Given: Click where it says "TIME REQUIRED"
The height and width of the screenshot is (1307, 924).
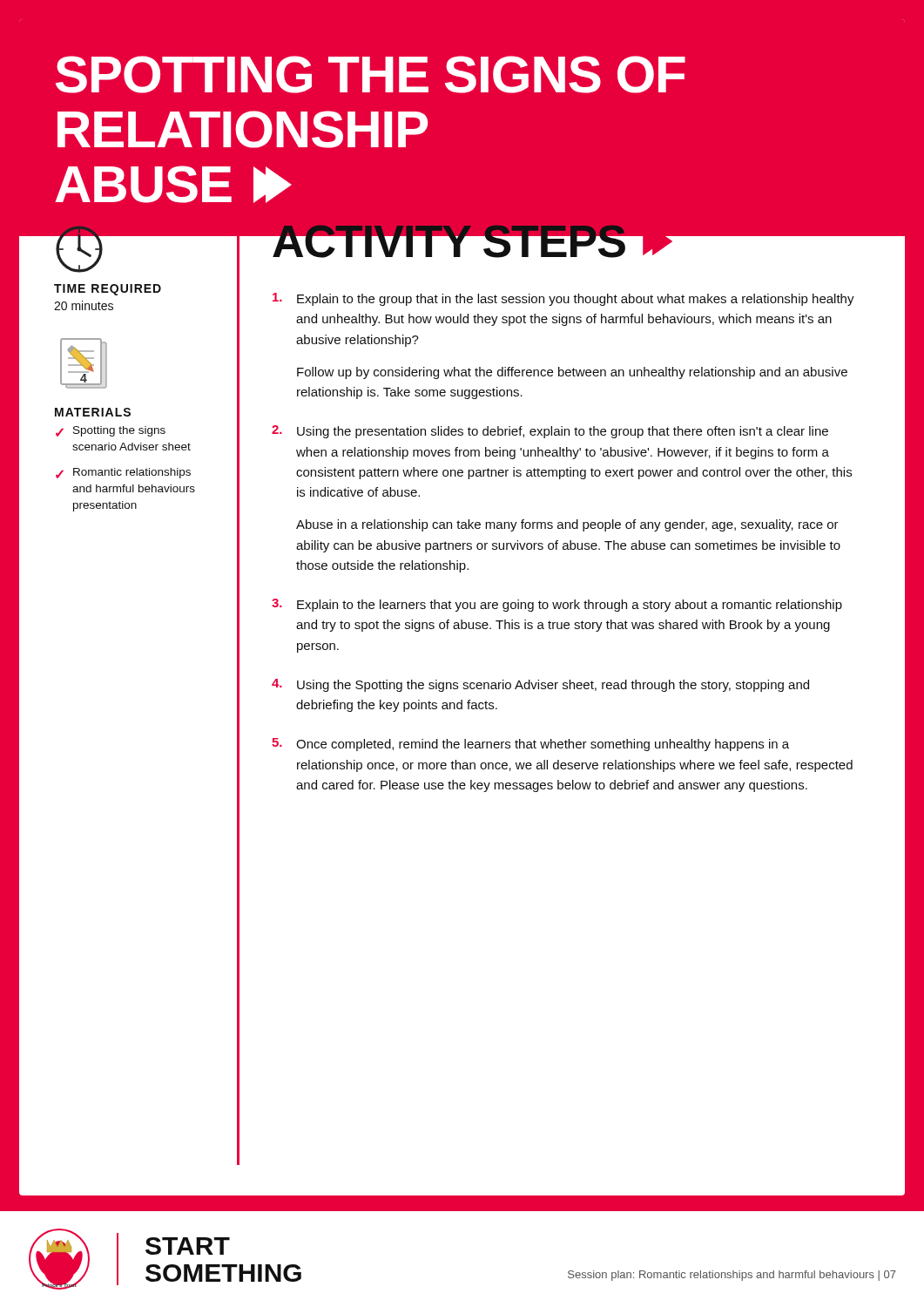Looking at the screenshot, I should pos(108,288).
